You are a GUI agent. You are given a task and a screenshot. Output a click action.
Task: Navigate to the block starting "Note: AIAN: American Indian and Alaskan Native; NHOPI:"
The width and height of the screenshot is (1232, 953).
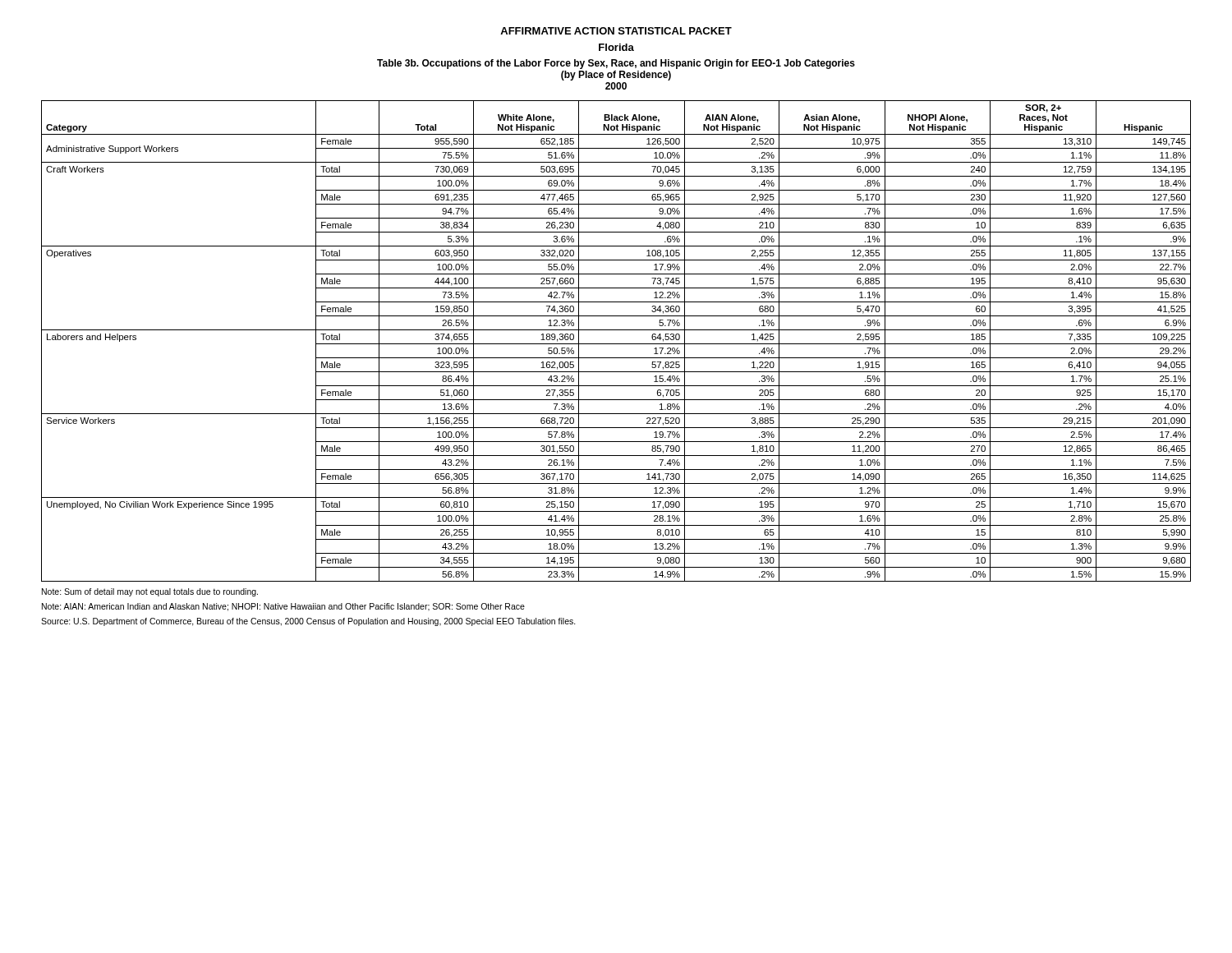click(283, 606)
